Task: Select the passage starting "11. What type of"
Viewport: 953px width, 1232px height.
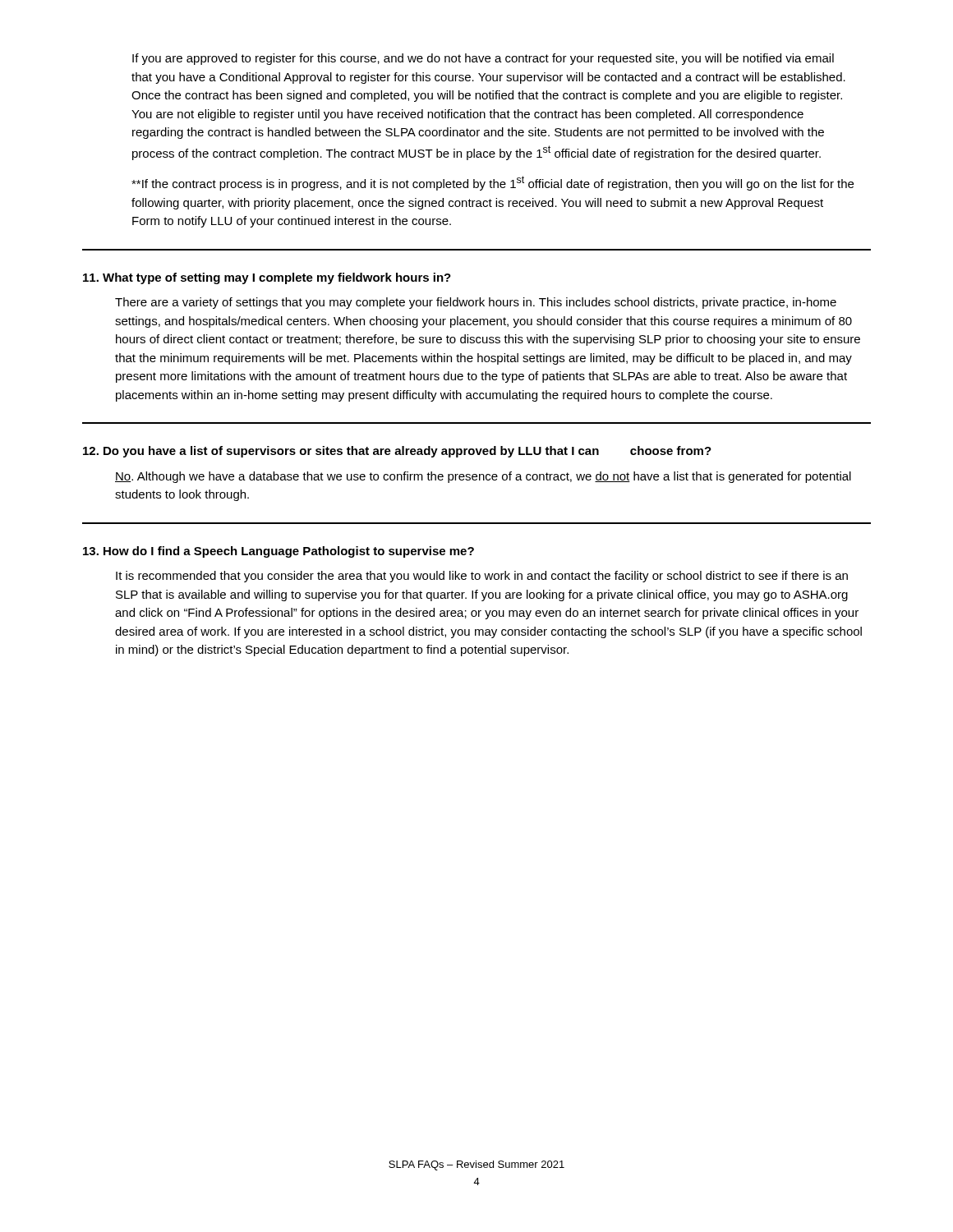Action: [267, 277]
